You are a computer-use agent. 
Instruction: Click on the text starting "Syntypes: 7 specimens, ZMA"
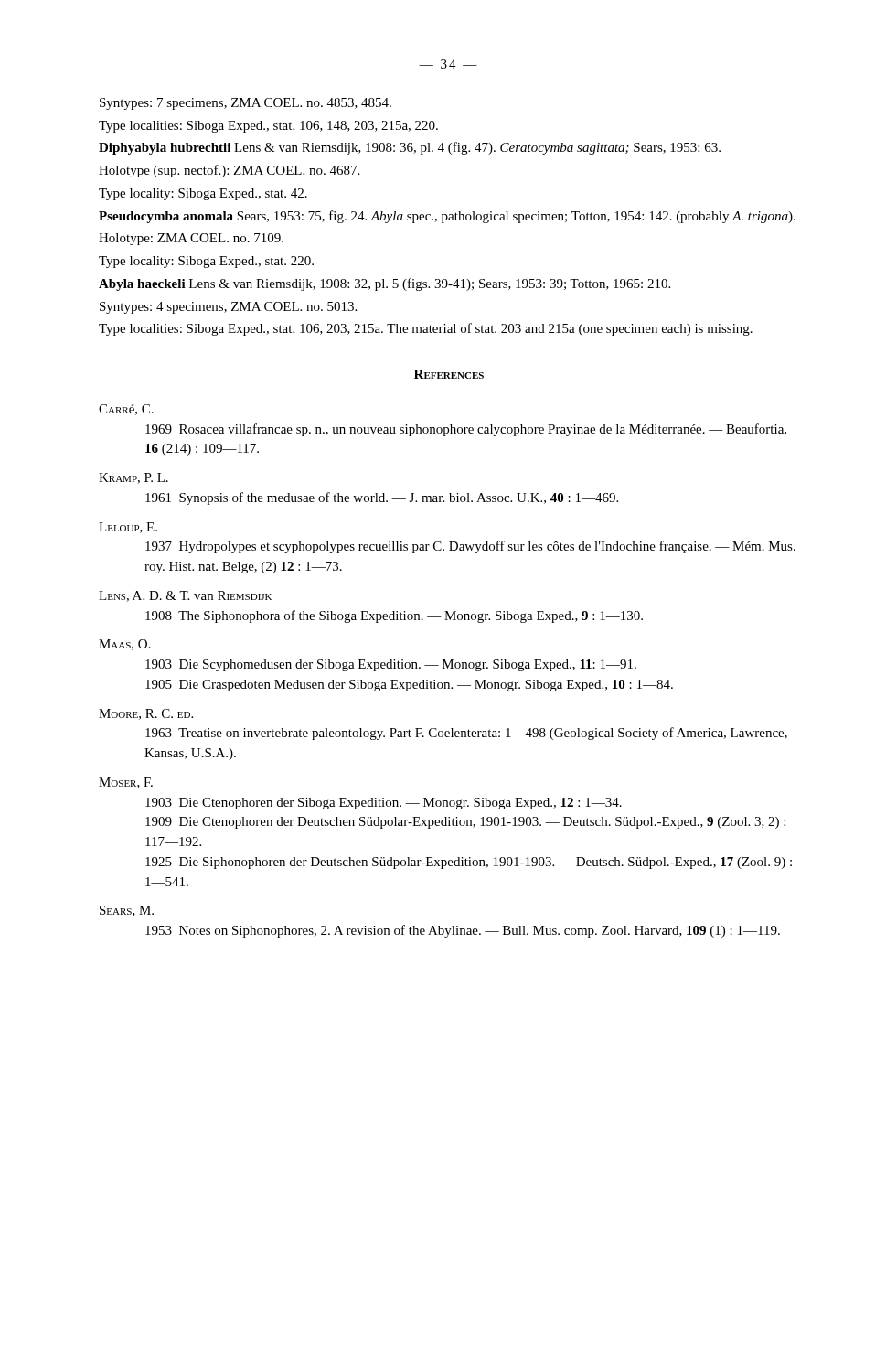(245, 102)
